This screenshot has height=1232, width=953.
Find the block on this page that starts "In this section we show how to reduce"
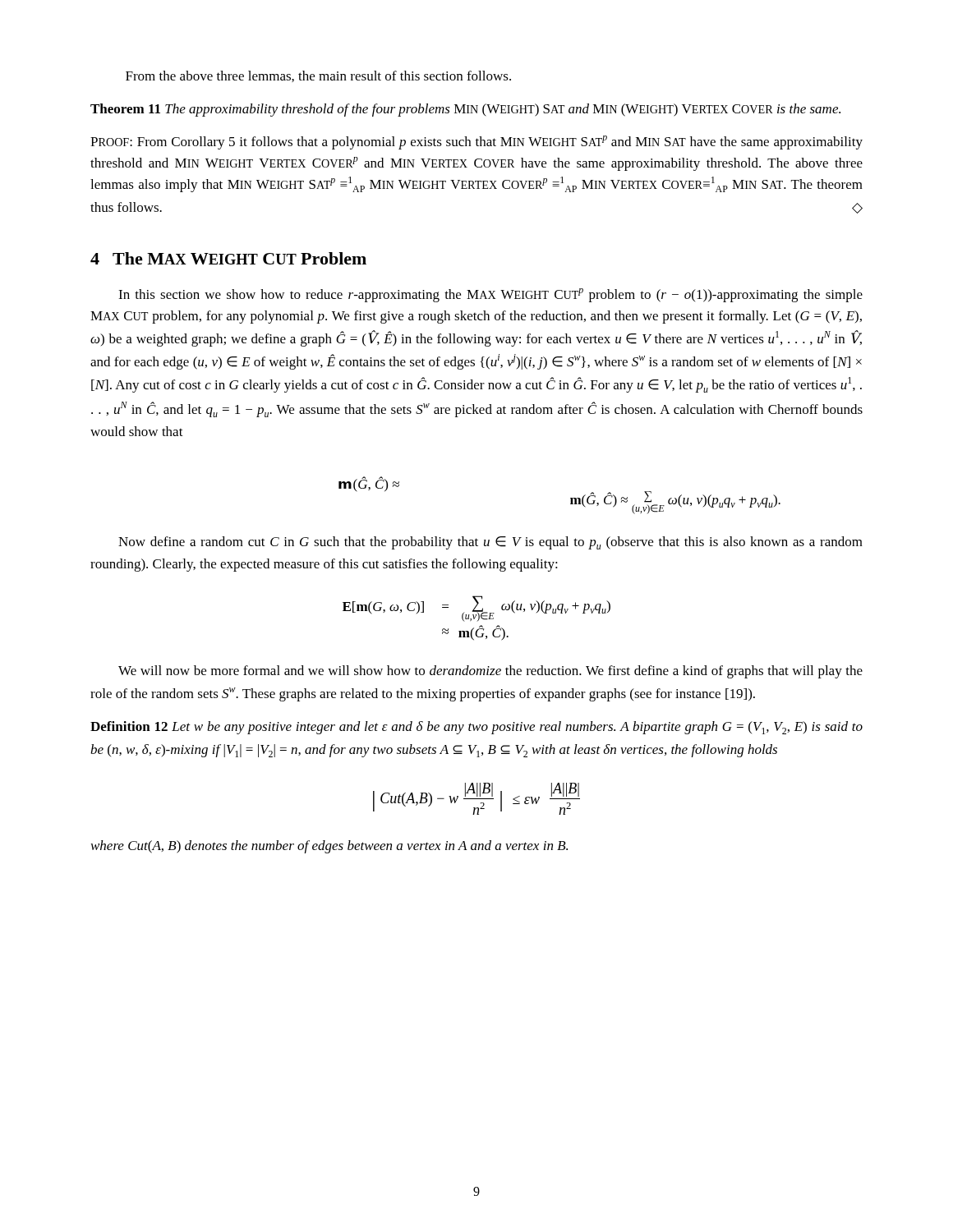[x=476, y=362]
